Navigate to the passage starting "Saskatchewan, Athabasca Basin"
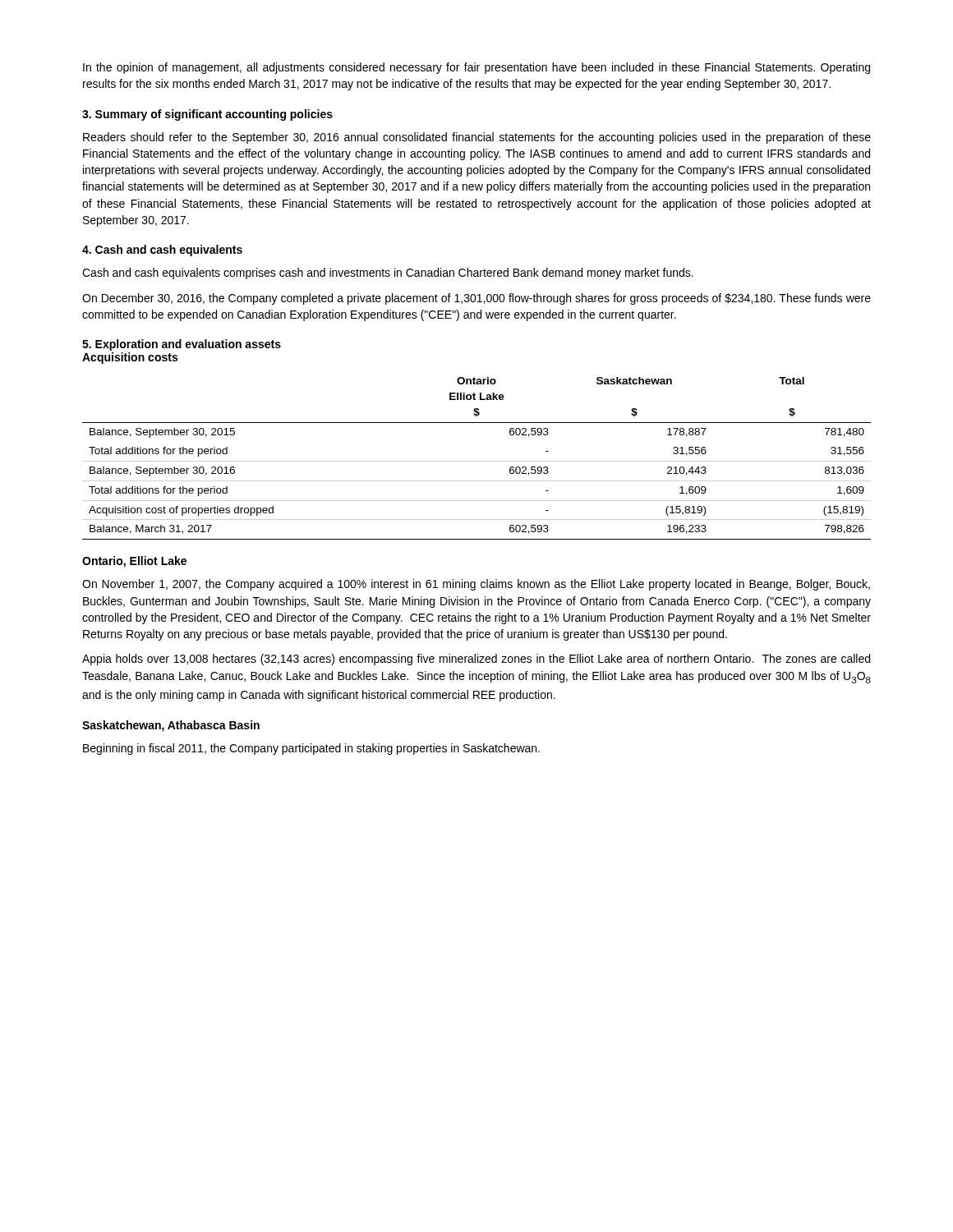 pos(171,725)
